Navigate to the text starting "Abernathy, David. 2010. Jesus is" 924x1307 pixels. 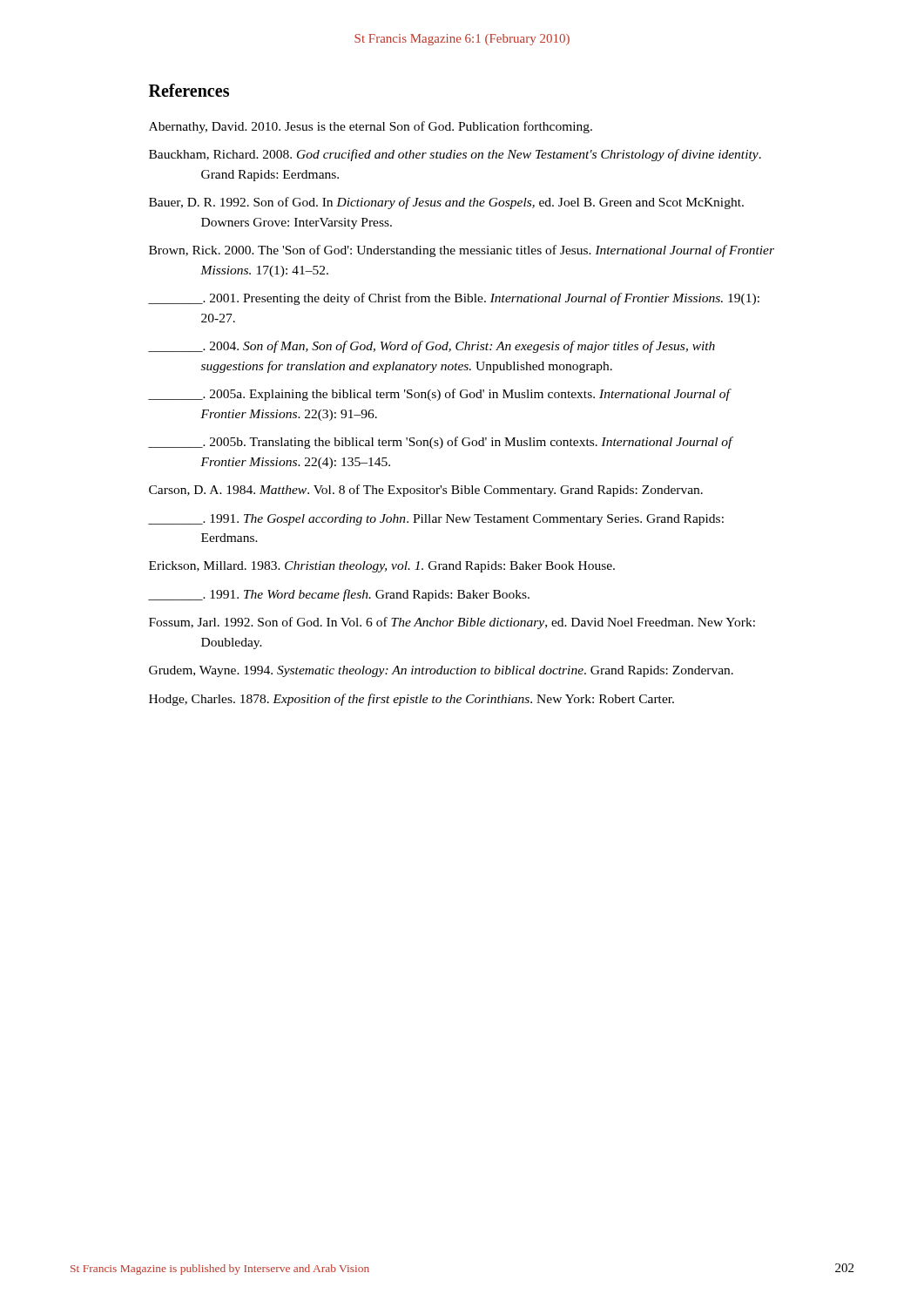pyautogui.click(x=371, y=126)
